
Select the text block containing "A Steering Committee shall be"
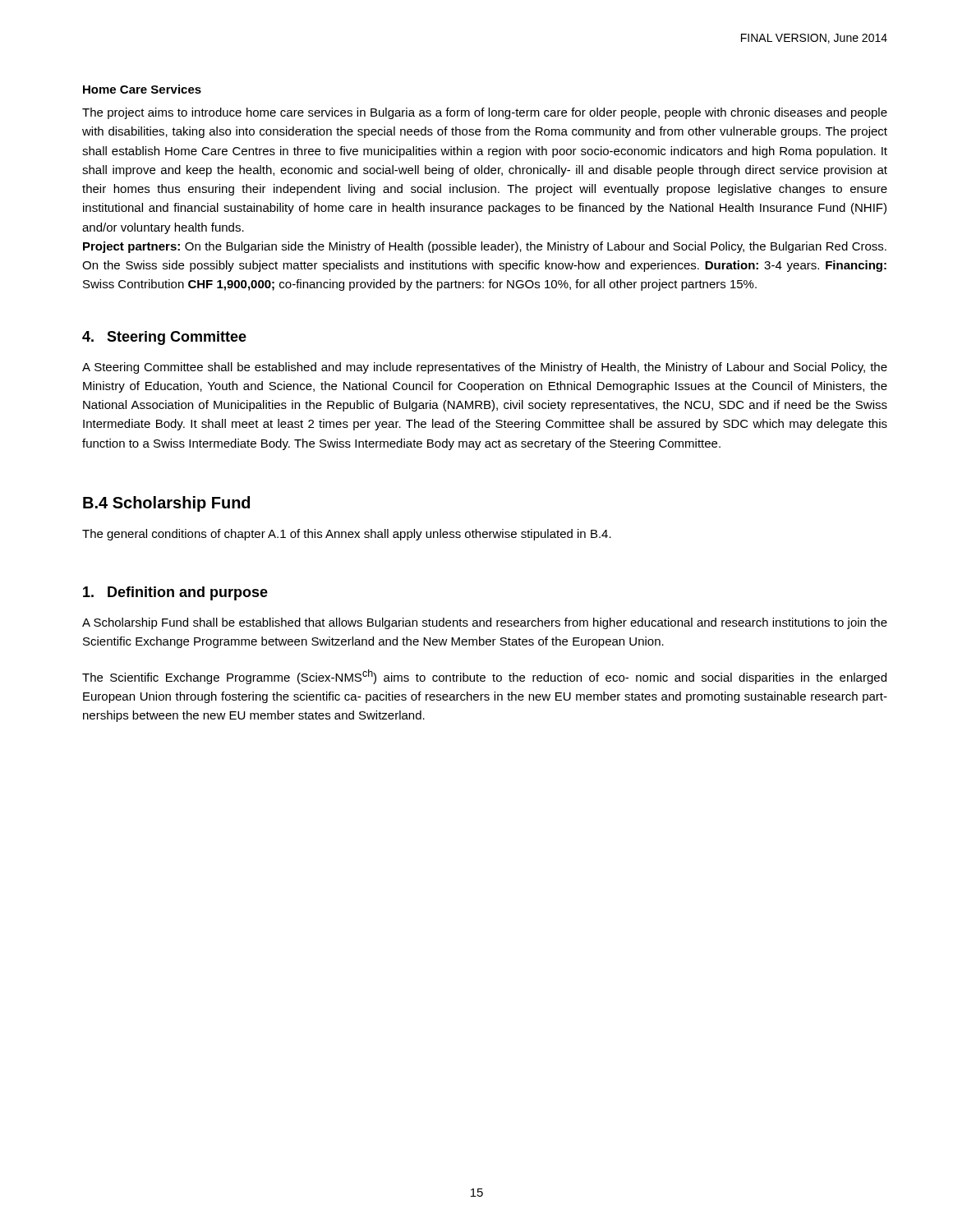tap(485, 405)
